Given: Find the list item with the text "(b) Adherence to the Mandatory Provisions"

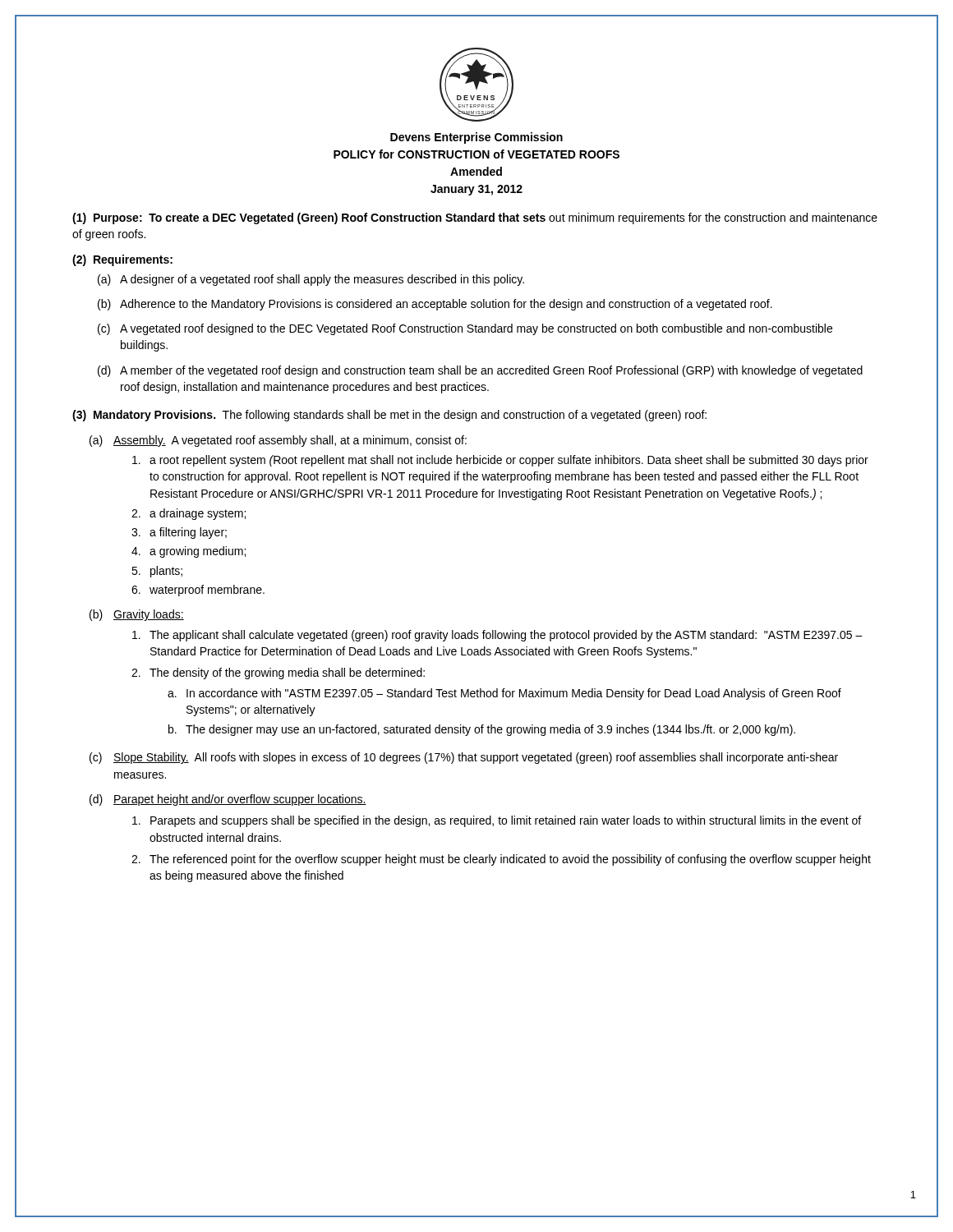Looking at the screenshot, I should click(435, 304).
